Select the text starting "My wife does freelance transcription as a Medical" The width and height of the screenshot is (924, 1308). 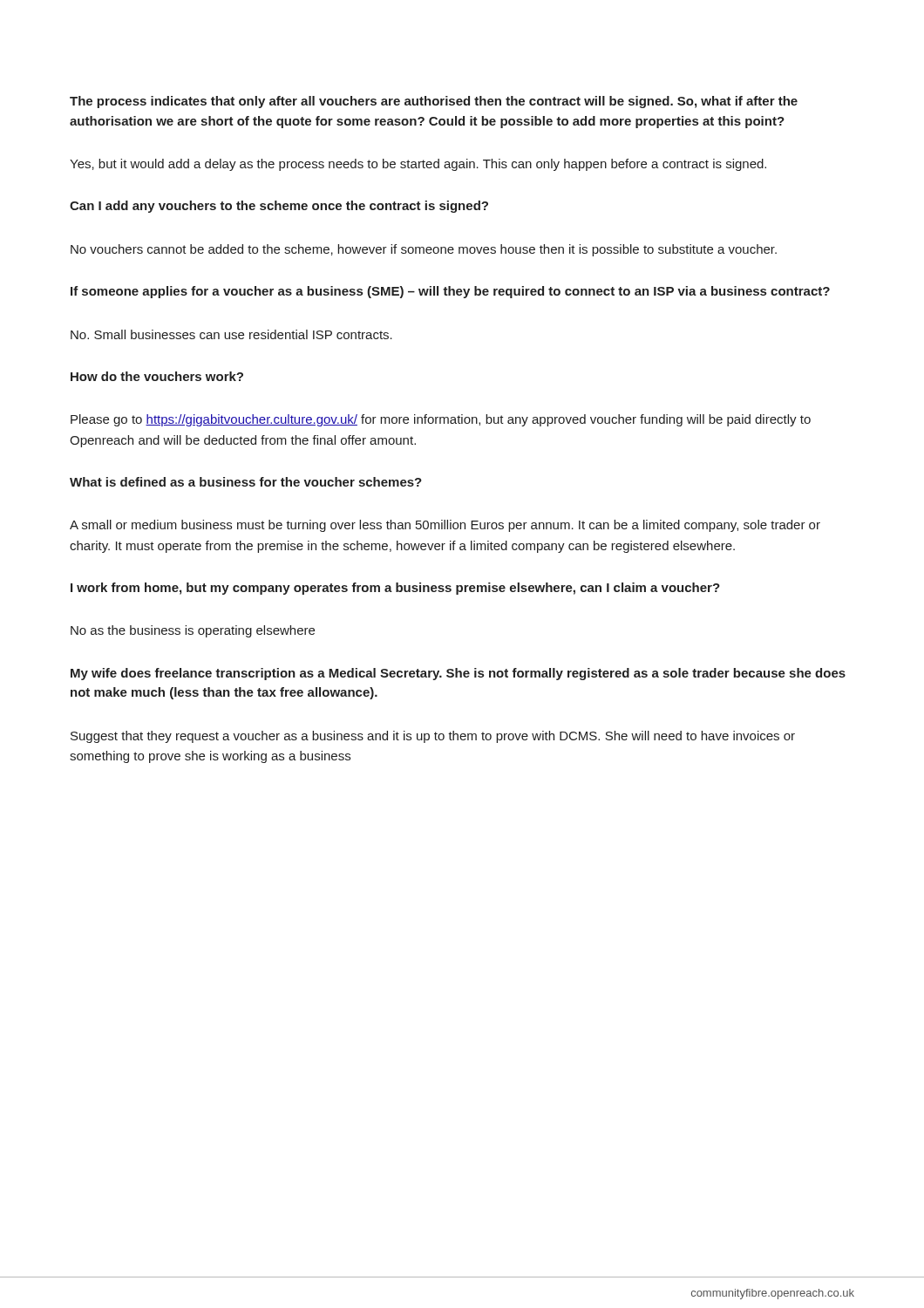pos(462,683)
